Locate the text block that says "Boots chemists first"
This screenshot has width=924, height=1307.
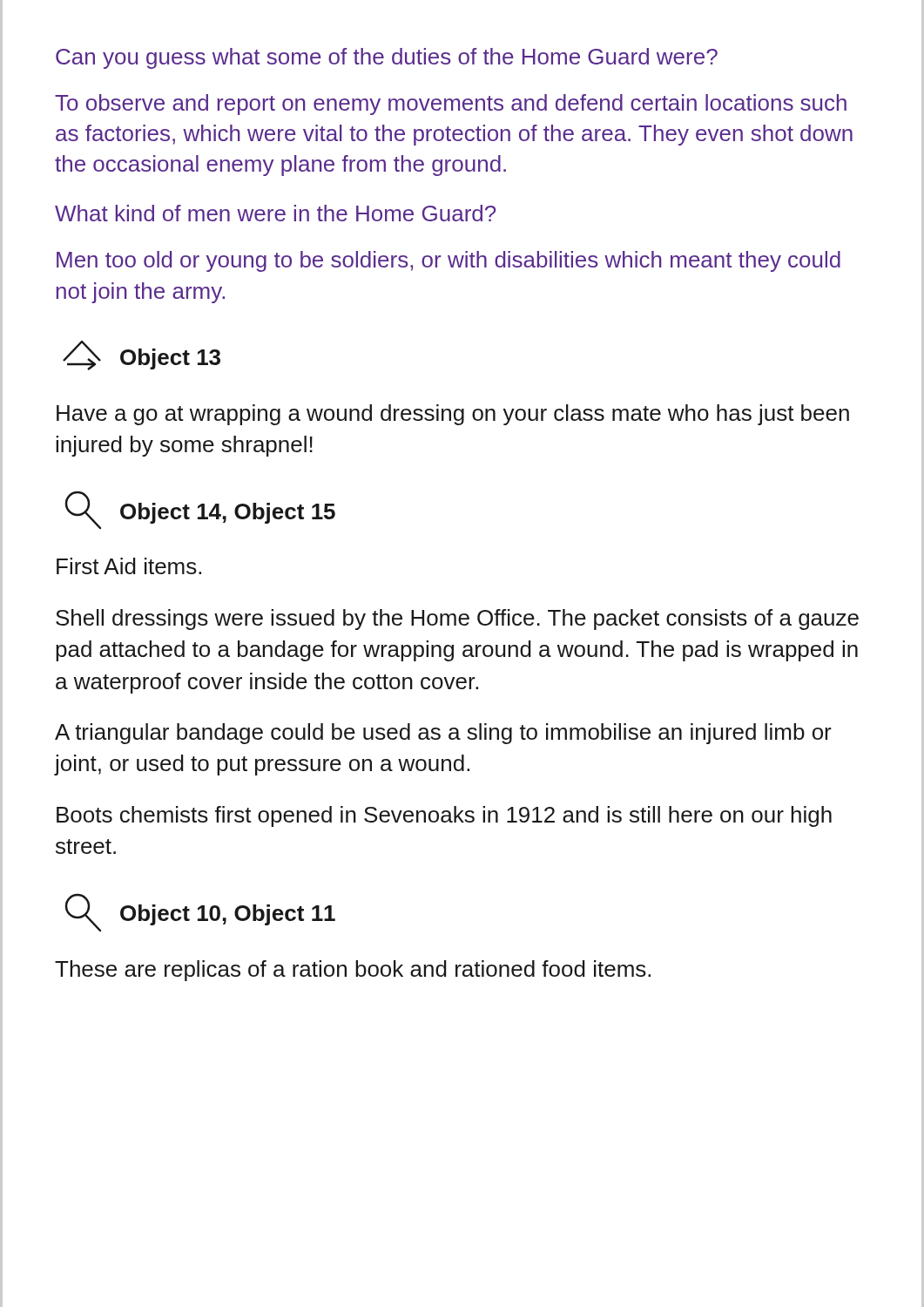444,830
